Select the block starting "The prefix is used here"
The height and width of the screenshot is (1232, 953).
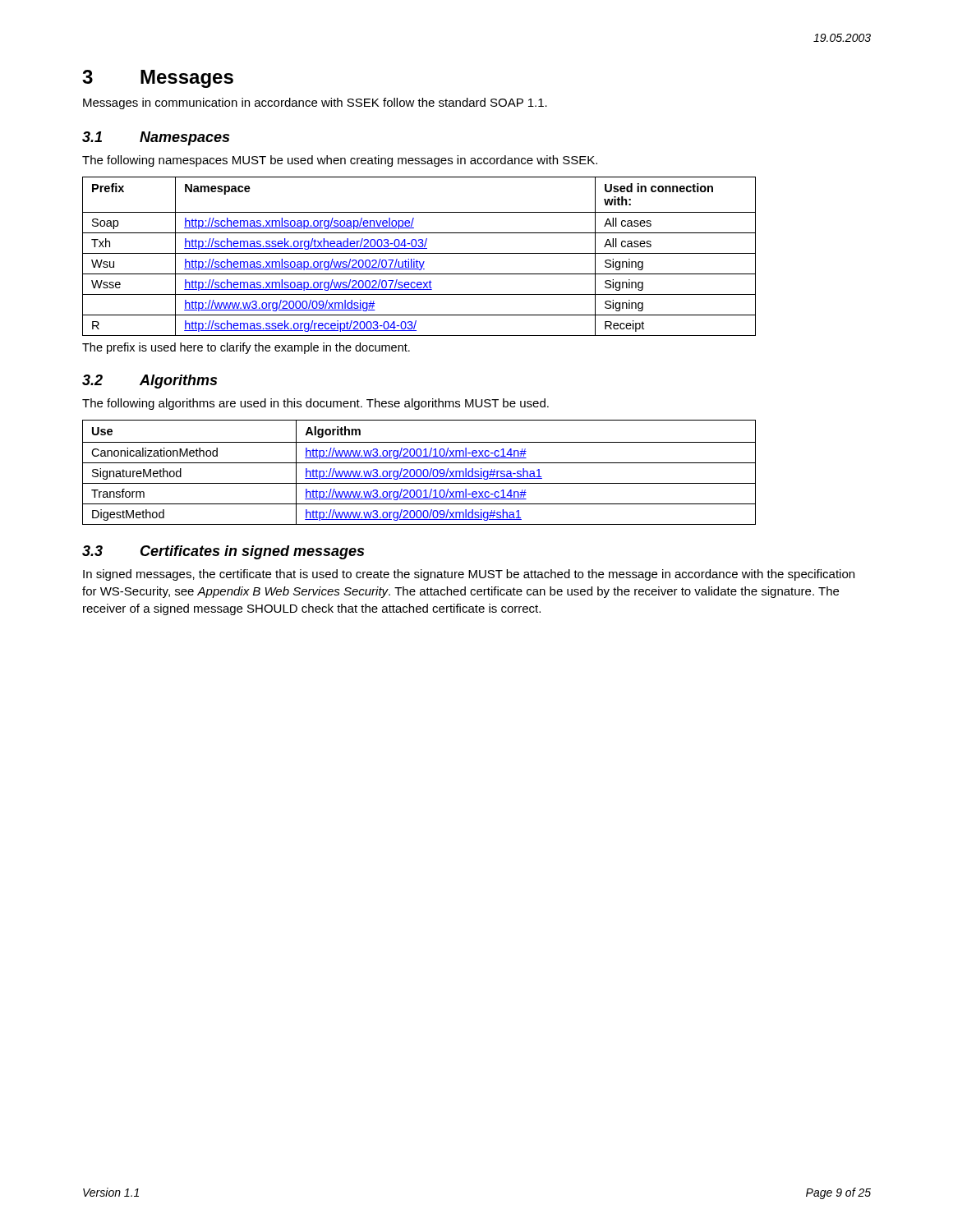point(246,347)
